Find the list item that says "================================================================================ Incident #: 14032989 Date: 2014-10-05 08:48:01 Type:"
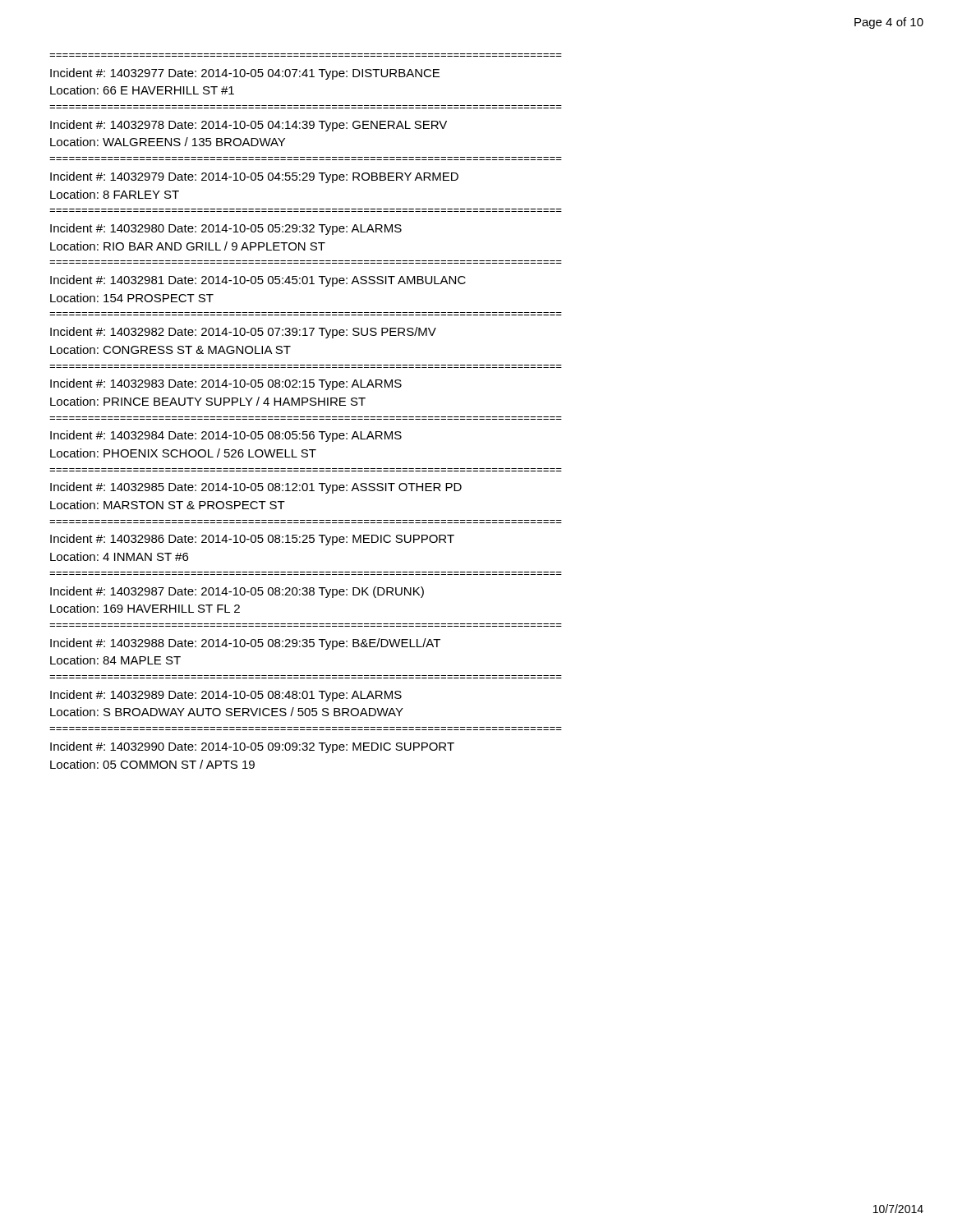 pyautogui.click(x=226, y=696)
